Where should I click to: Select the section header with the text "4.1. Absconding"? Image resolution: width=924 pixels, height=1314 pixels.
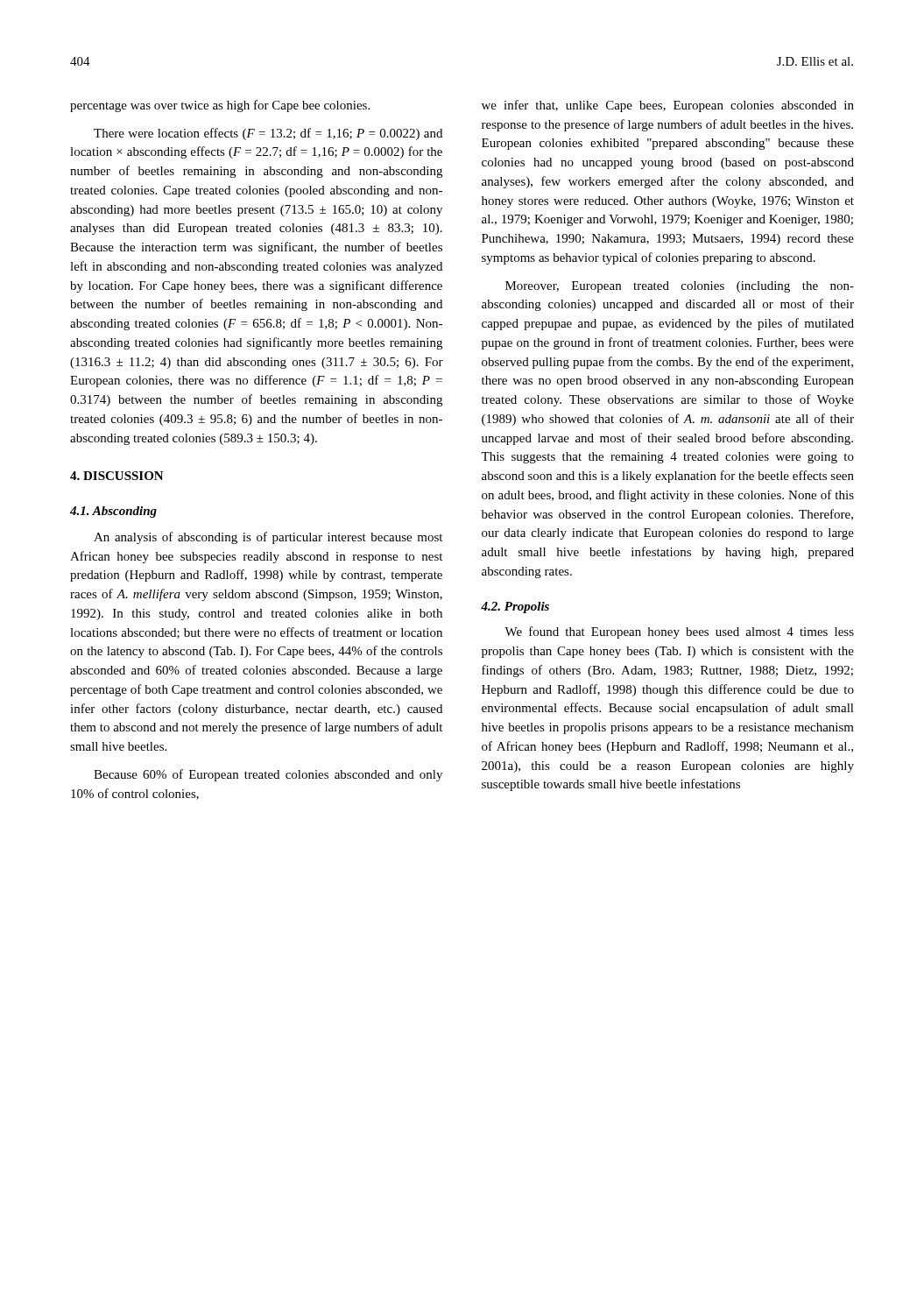[113, 511]
